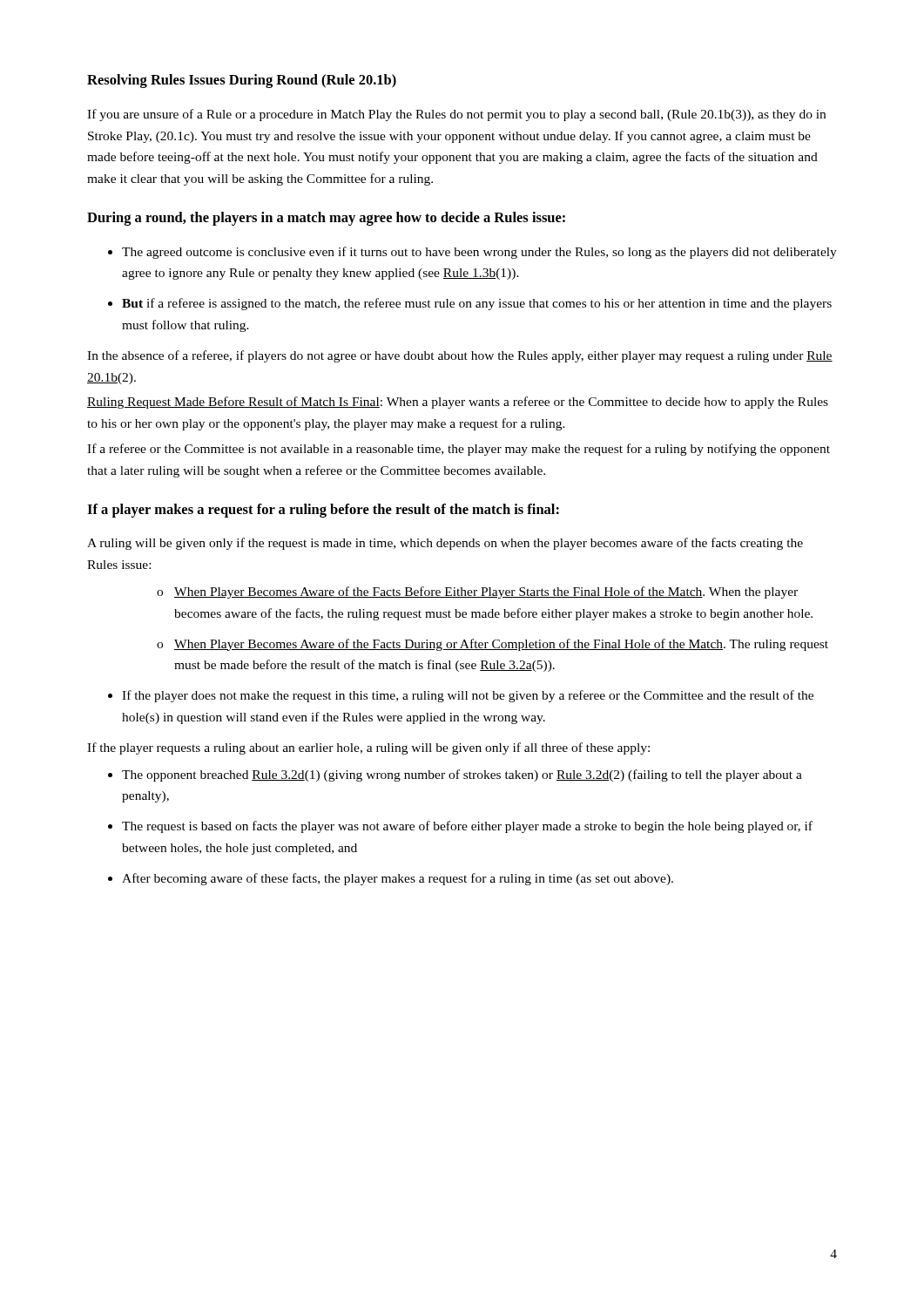Find the element starting "If a player makes a request for"
Image resolution: width=924 pixels, height=1307 pixels.
click(324, 509)
